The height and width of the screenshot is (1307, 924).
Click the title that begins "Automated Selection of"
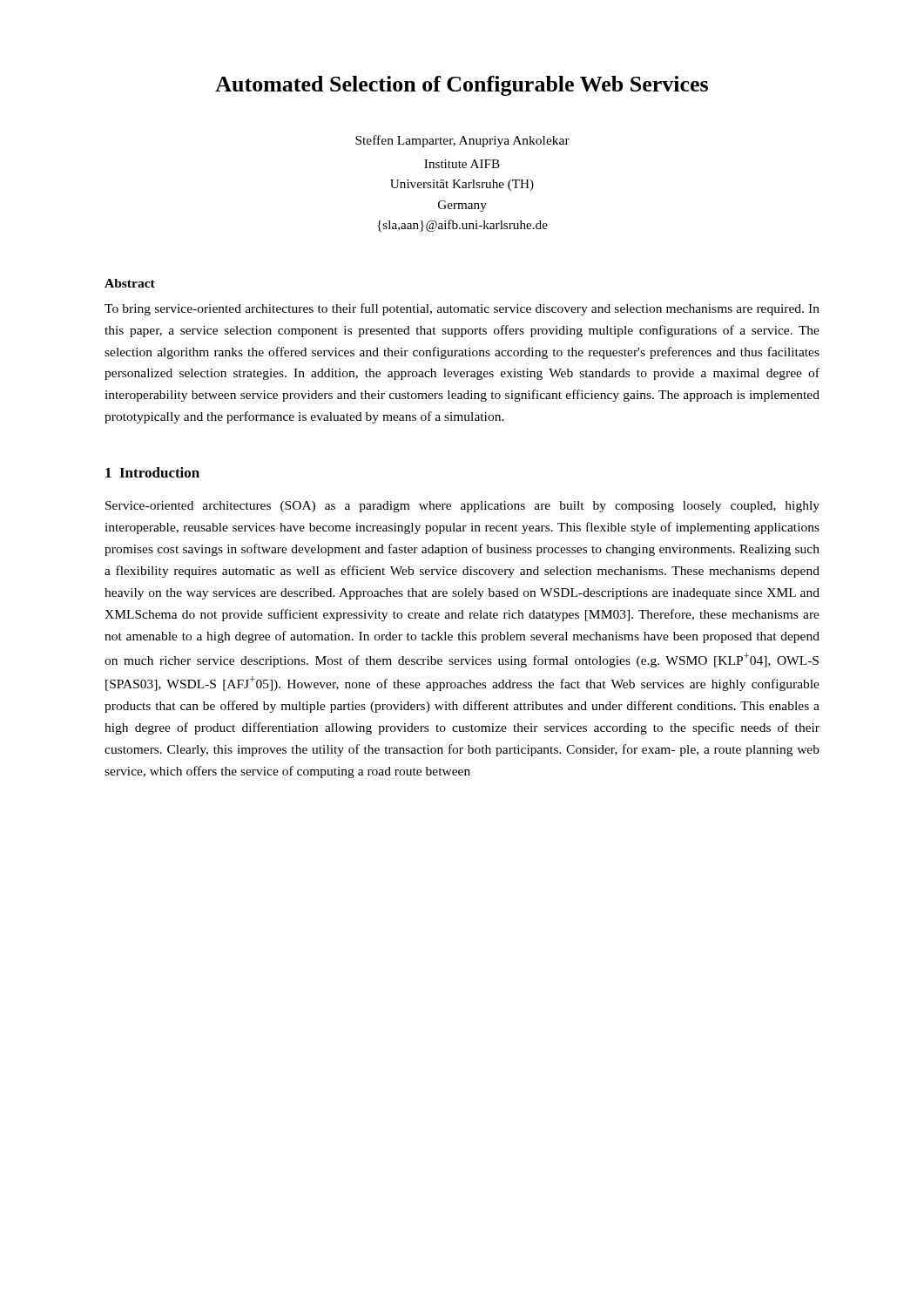click(x=462, y=84)
